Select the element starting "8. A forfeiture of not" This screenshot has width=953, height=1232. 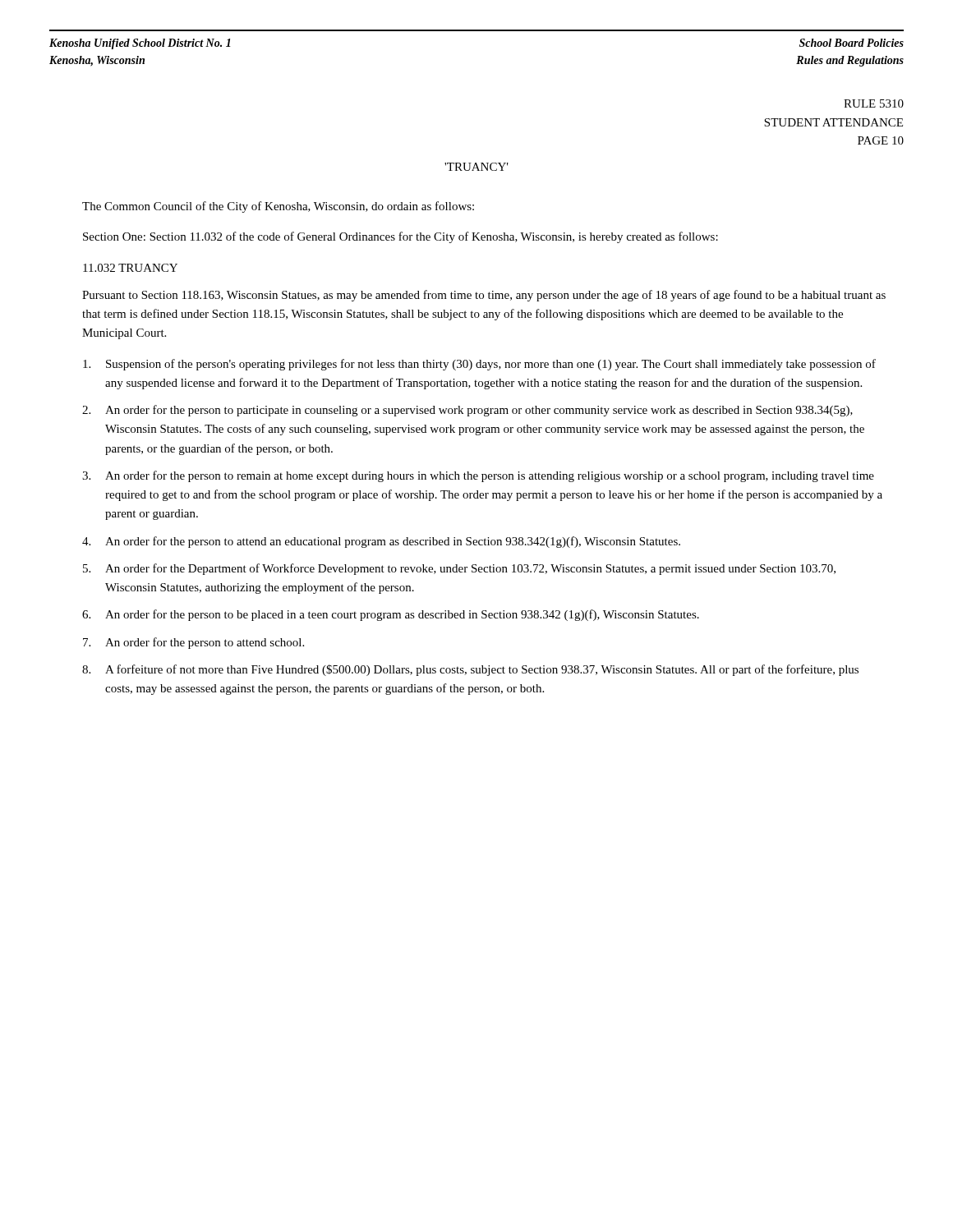pyautogui.click(x=485, y=679)
